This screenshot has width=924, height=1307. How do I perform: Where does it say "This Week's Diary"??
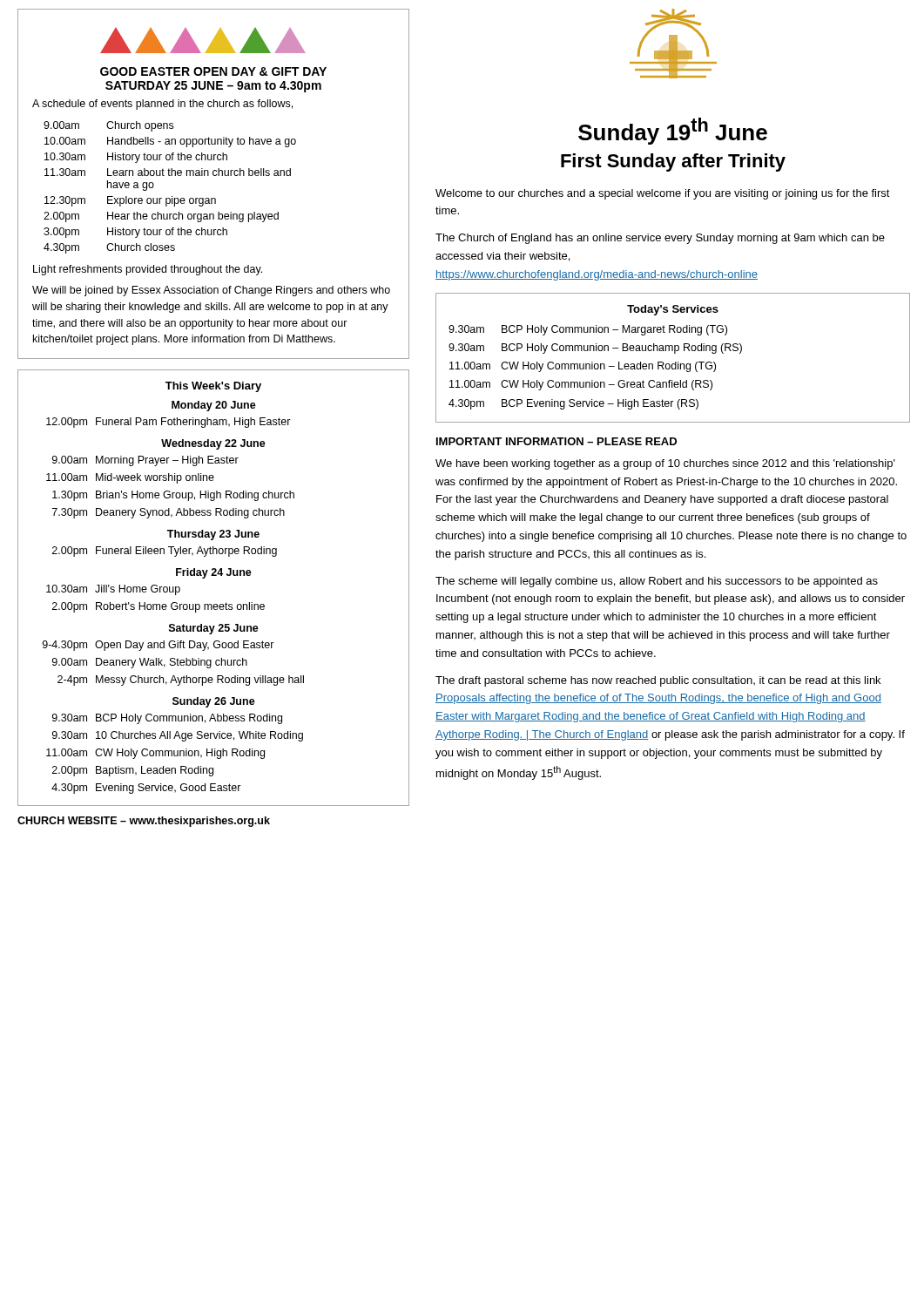tap(213, 386)
